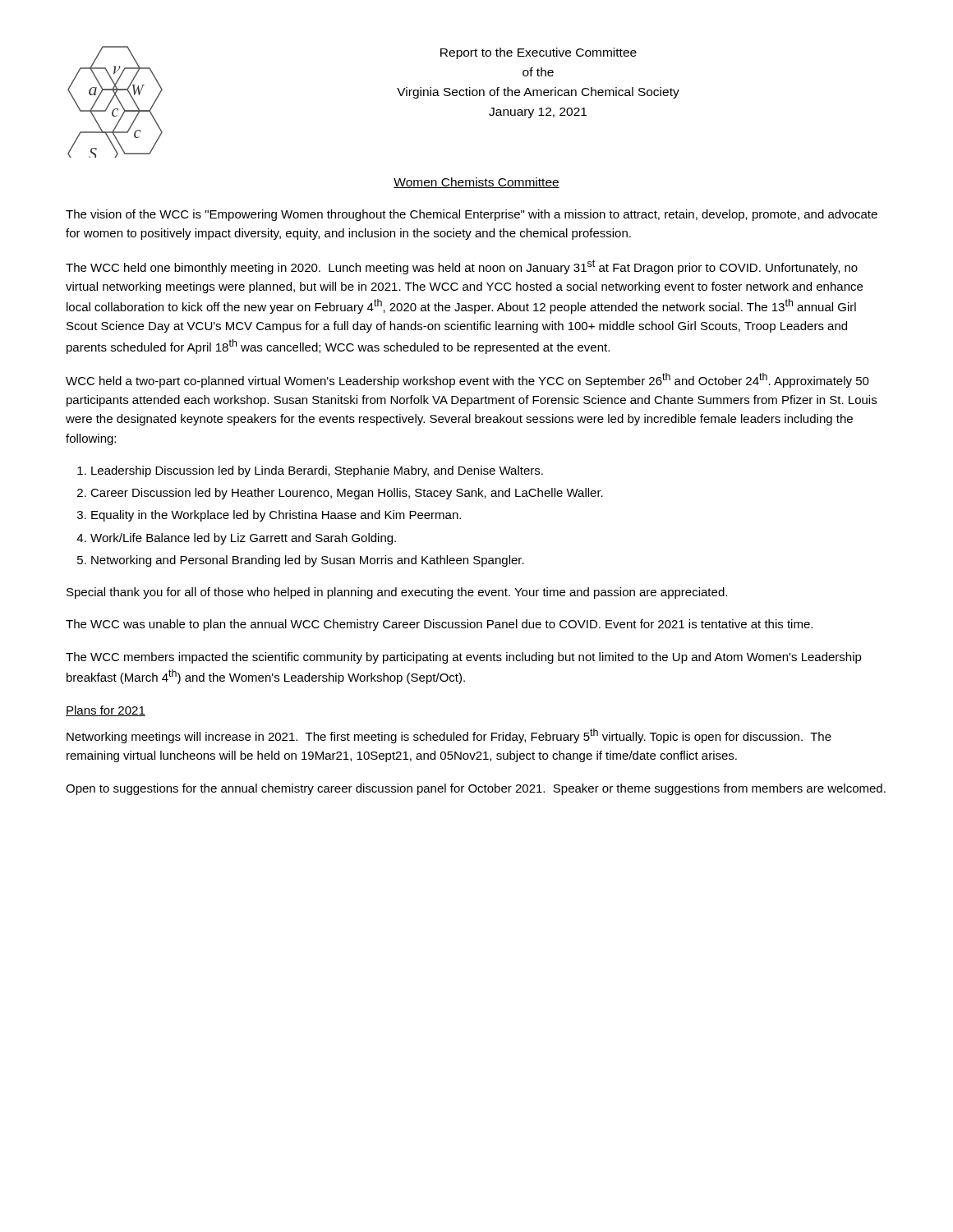Image resolution: width=953 pixels, height=1232 pixels.
Task: Select the section header containing "Plans for 2021"
Action: (105, 710)
